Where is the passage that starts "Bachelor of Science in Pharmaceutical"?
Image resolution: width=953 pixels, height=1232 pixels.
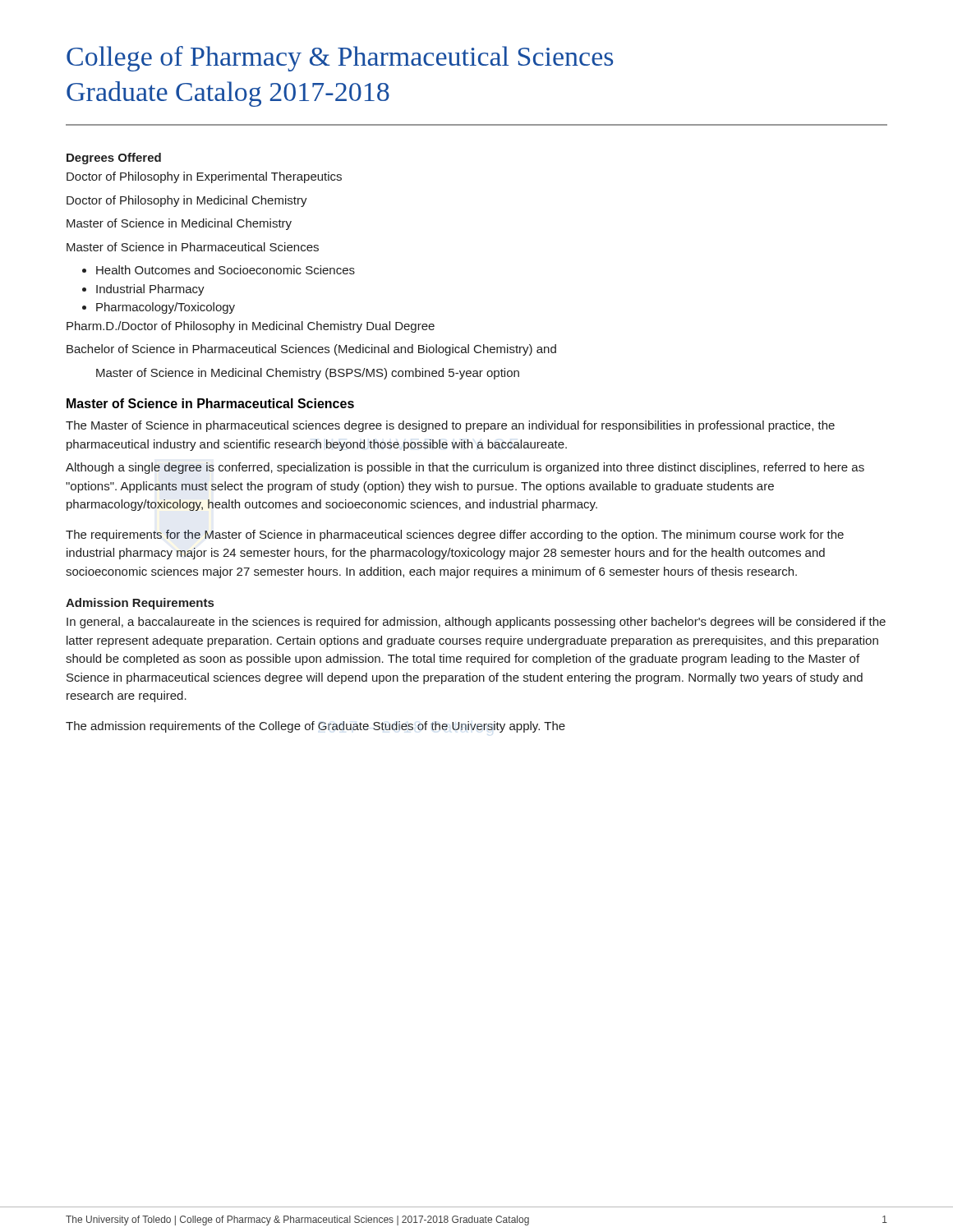point(311,349)
